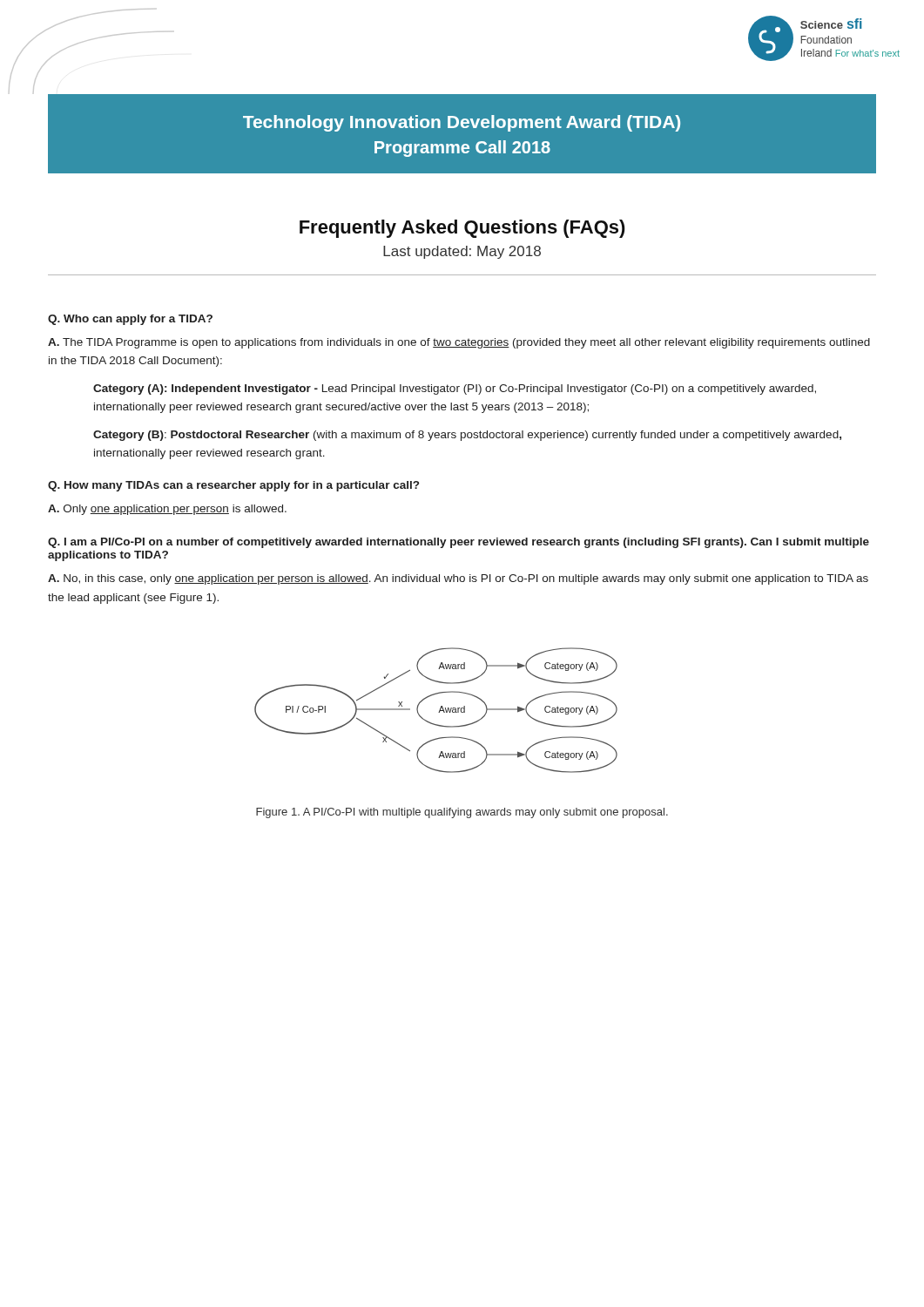Locate the text block that reads "Q. How many TIDAs can a researcher apply"
The width and height of the screenshot is (924, 1307).
(x=234, y=485)
